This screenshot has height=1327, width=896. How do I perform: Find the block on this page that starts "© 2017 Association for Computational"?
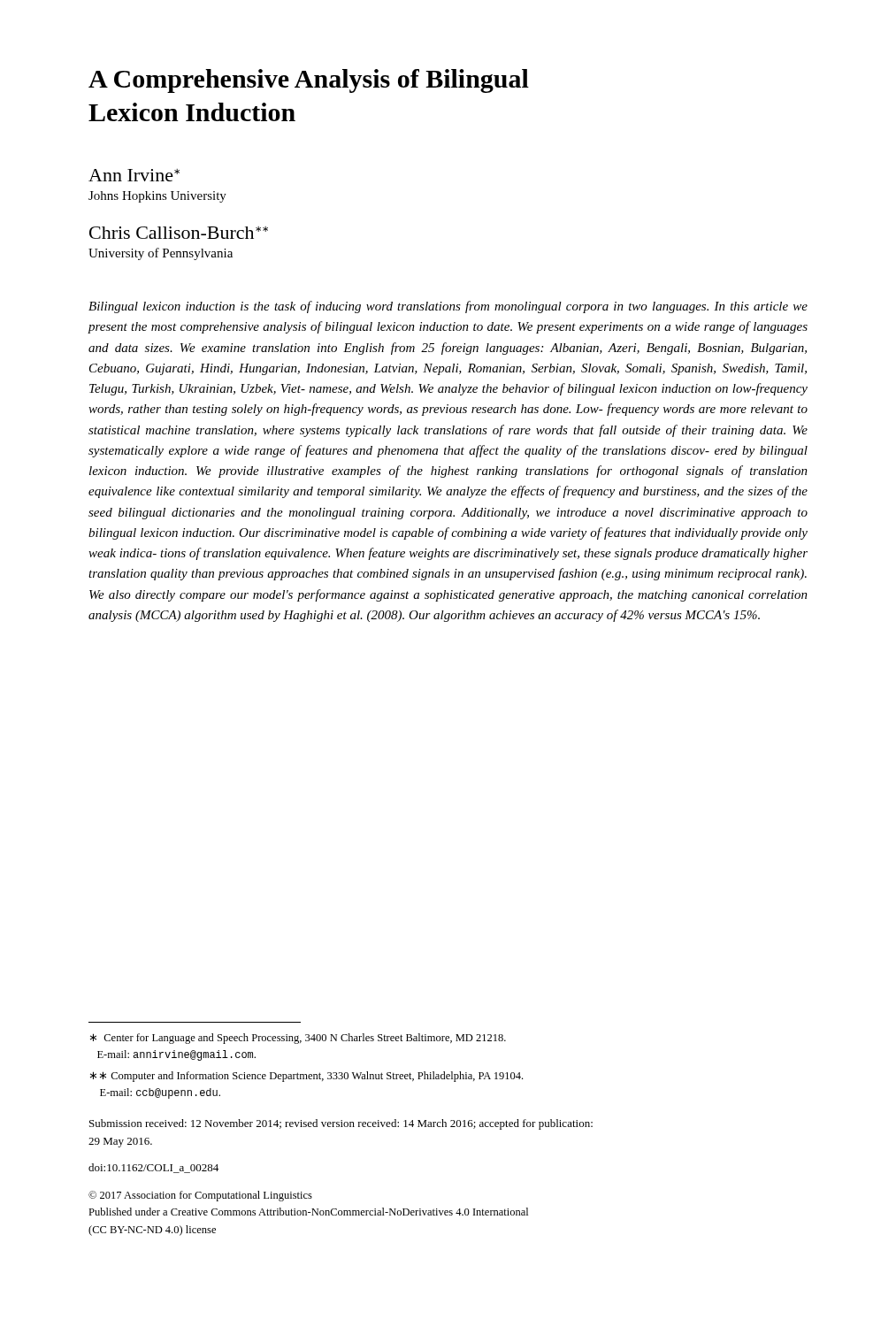(x=309, y=1212)
